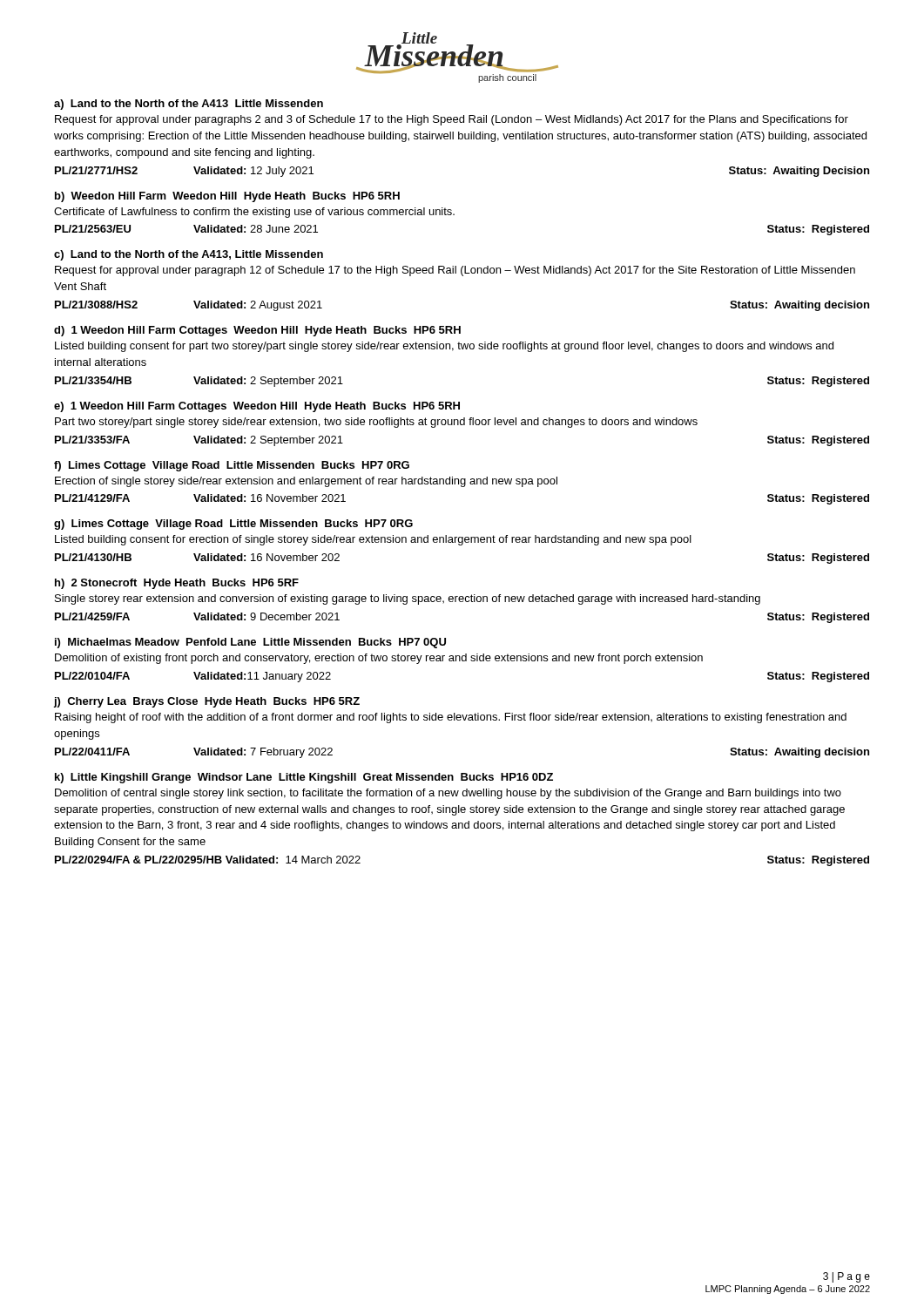Find the block starting "b) Weedon Hill Farm Weedon Hill Hyde"
Image resolution: width=924 pixels, height=1307 pixels.
coord(462,212)
